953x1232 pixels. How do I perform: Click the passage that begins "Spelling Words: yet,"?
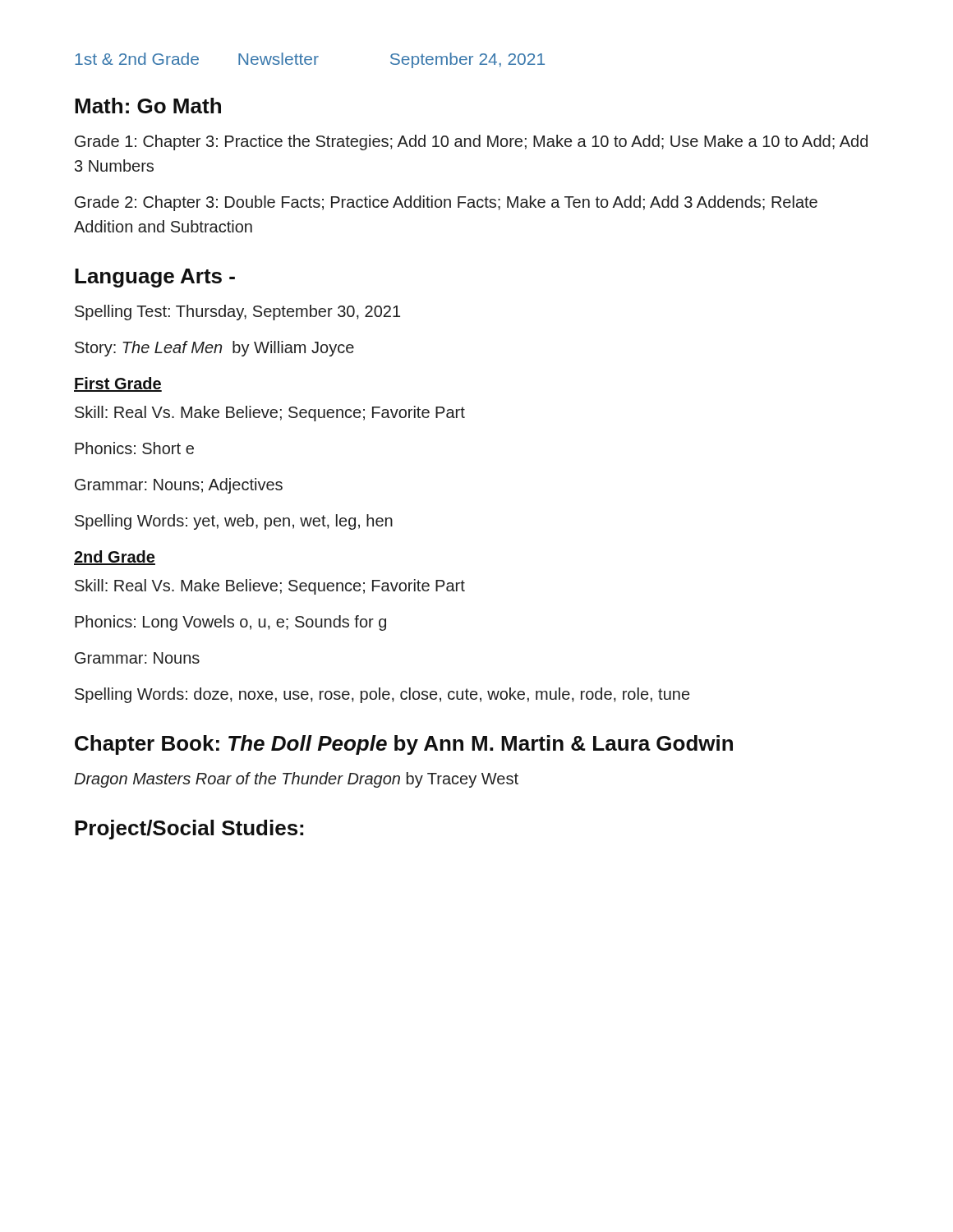pyautogui.click(x=234, y=521)
